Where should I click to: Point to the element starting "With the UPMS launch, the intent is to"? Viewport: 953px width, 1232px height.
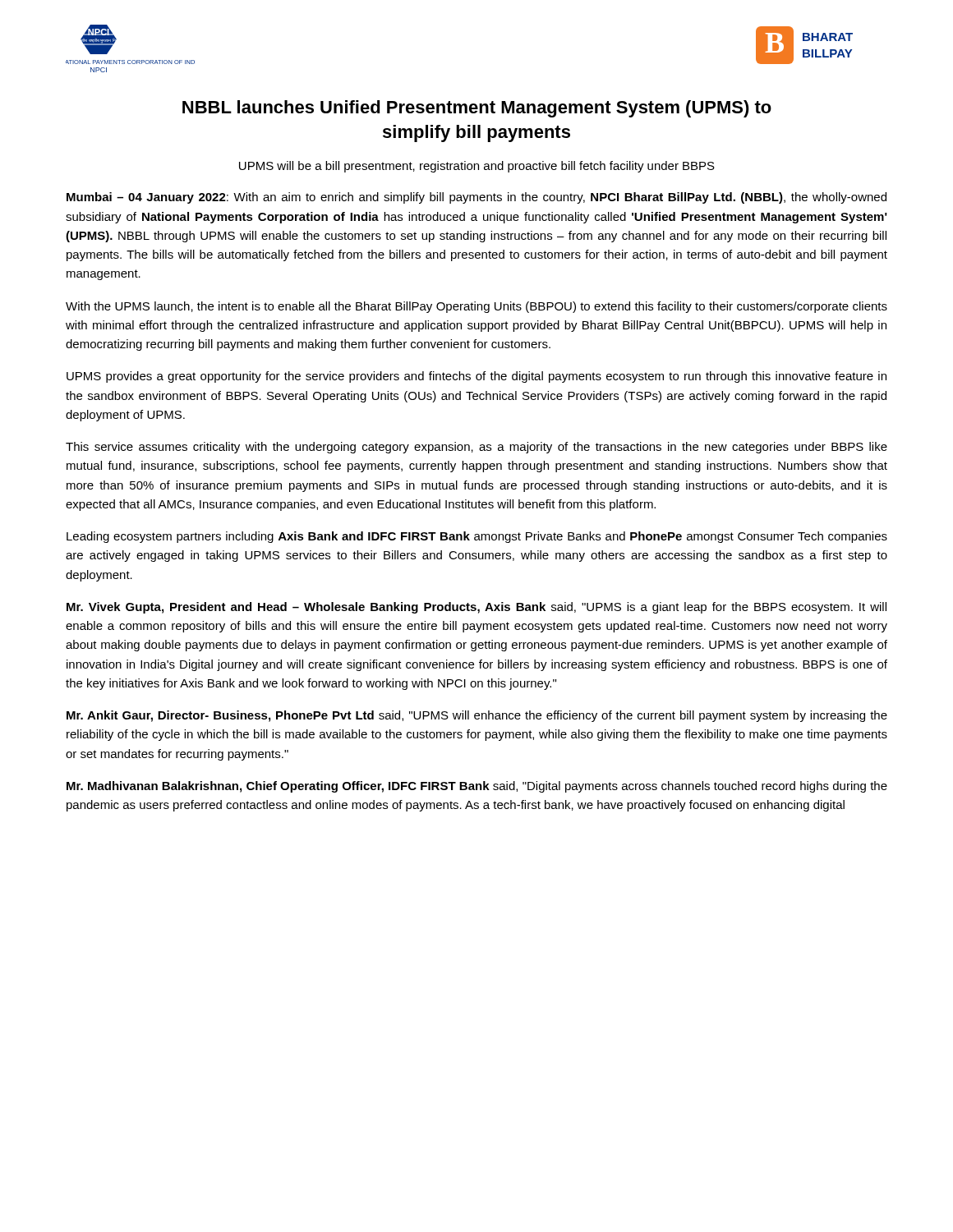476,325
